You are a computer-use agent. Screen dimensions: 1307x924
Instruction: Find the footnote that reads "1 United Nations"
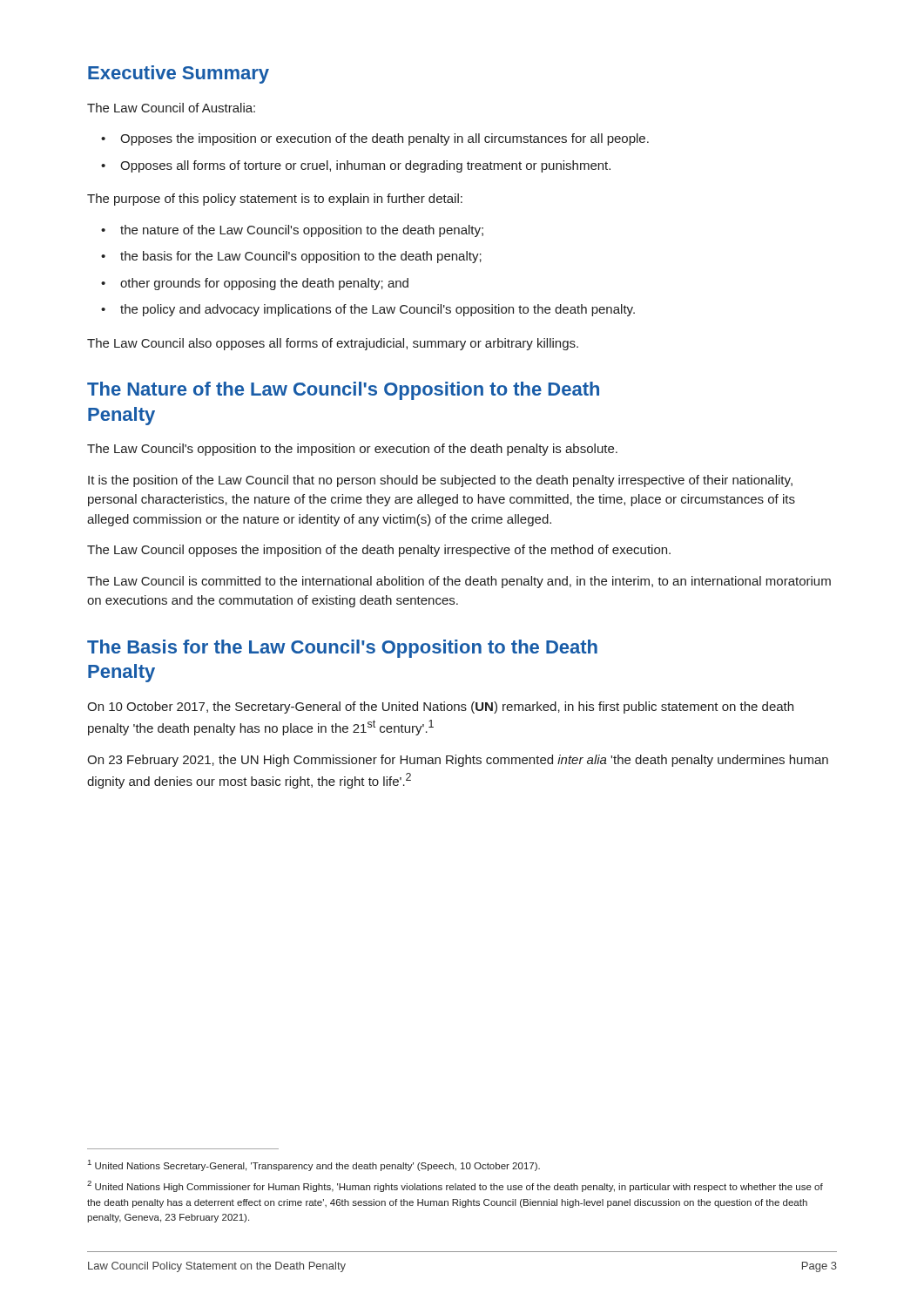(462, 1165)
